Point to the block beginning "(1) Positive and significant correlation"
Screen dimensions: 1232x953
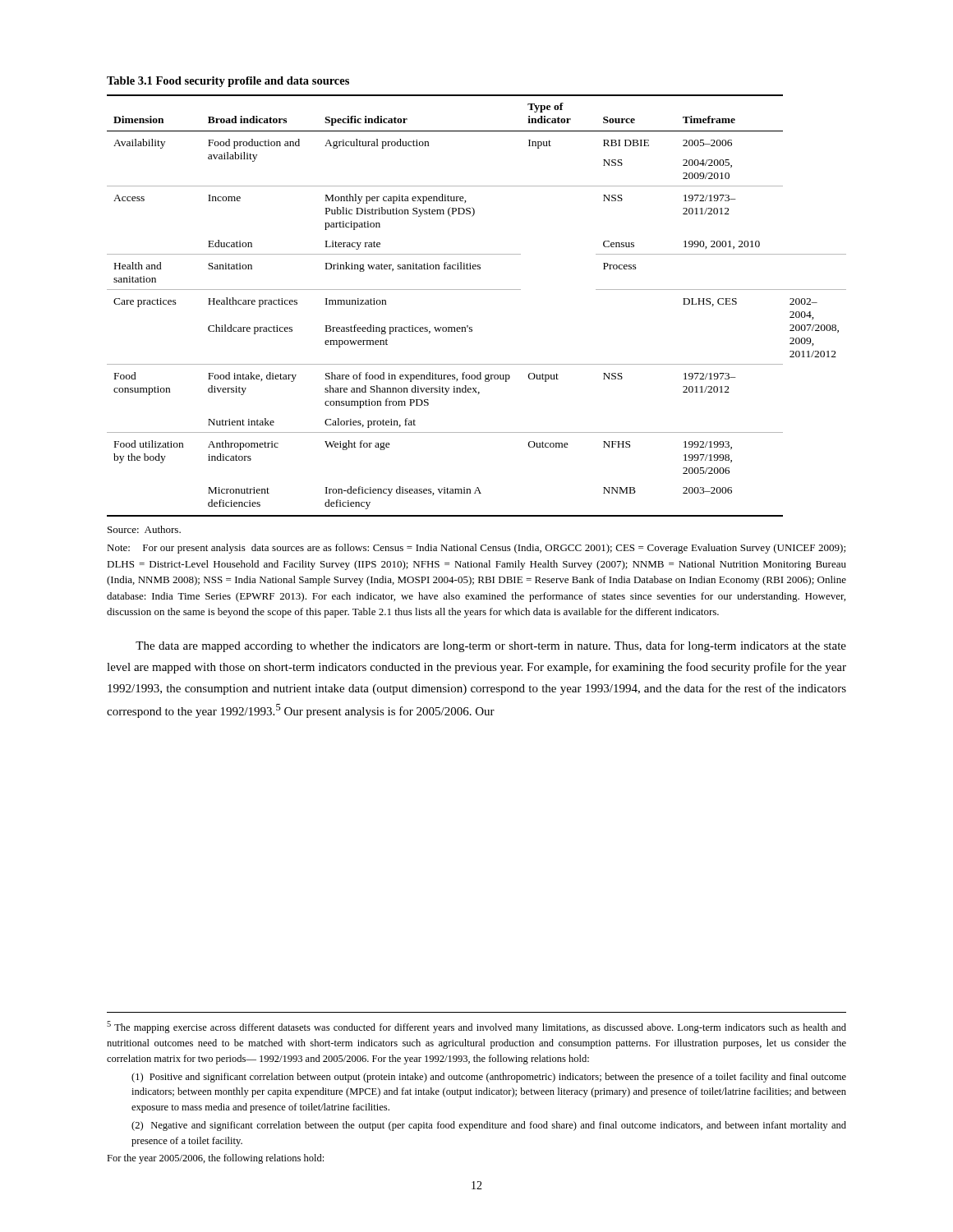(489, 1092)
